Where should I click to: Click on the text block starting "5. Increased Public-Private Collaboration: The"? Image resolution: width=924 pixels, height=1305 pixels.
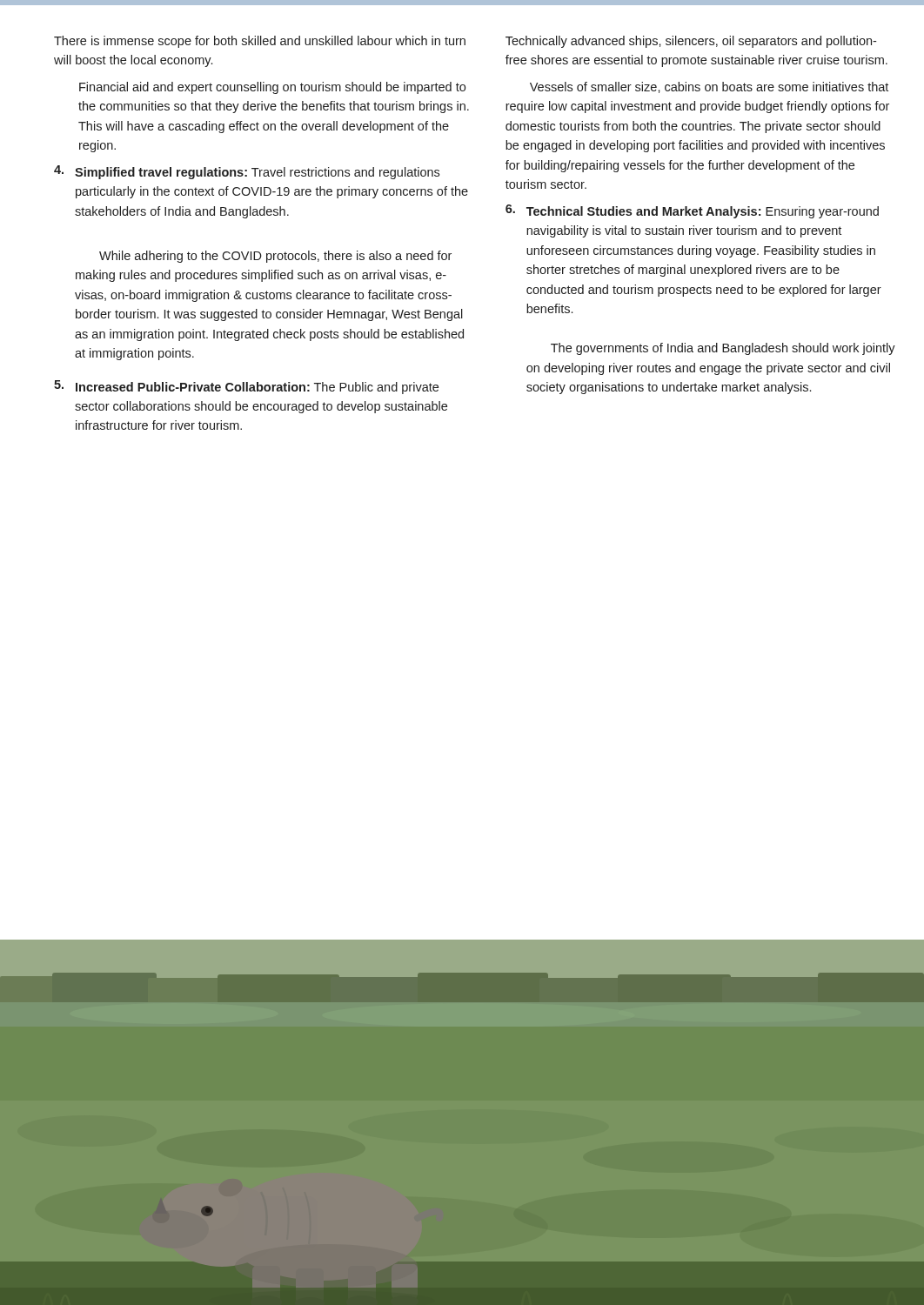click(263, 406)
